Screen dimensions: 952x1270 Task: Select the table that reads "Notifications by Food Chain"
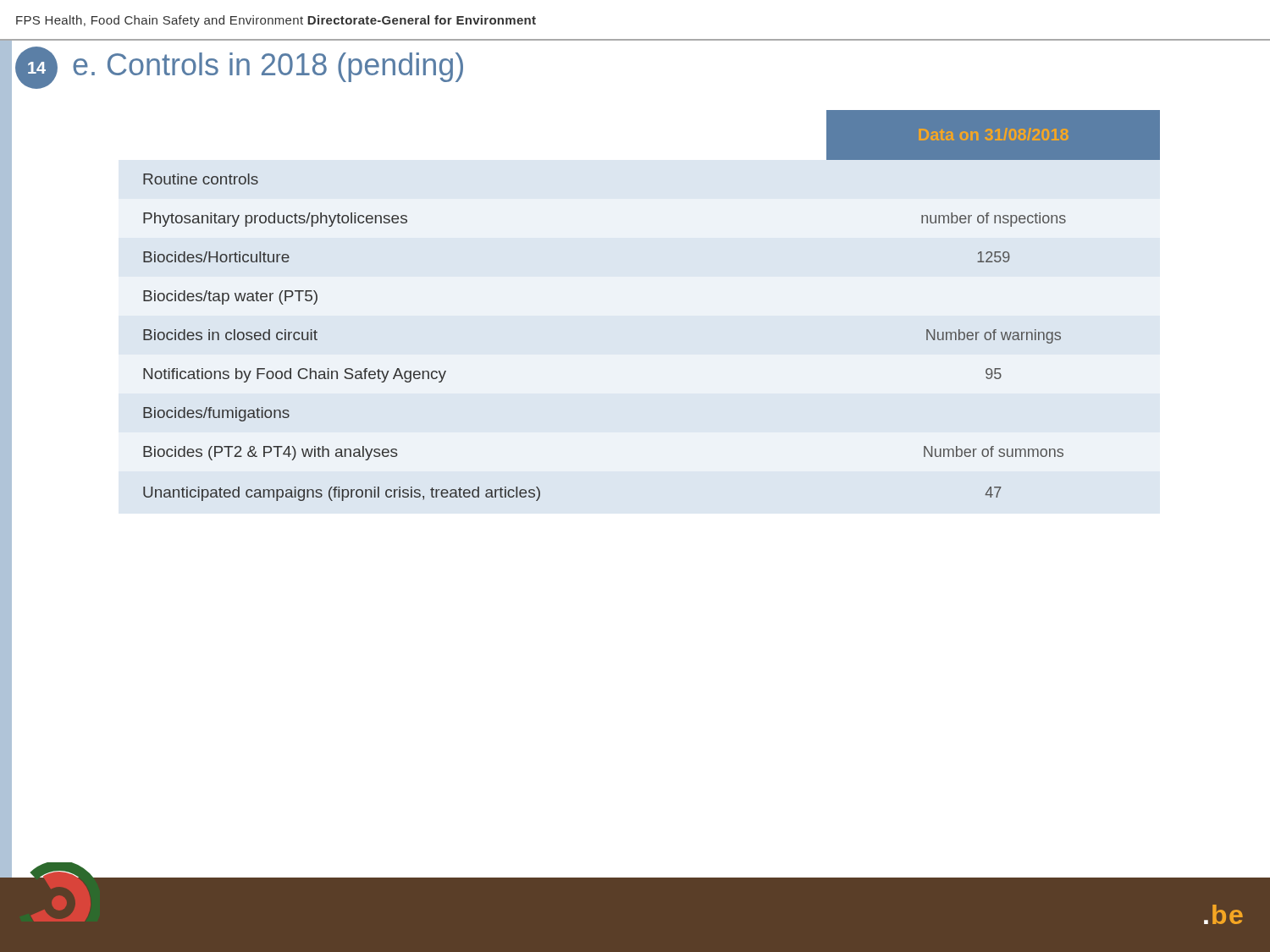[x=639, y=312]
